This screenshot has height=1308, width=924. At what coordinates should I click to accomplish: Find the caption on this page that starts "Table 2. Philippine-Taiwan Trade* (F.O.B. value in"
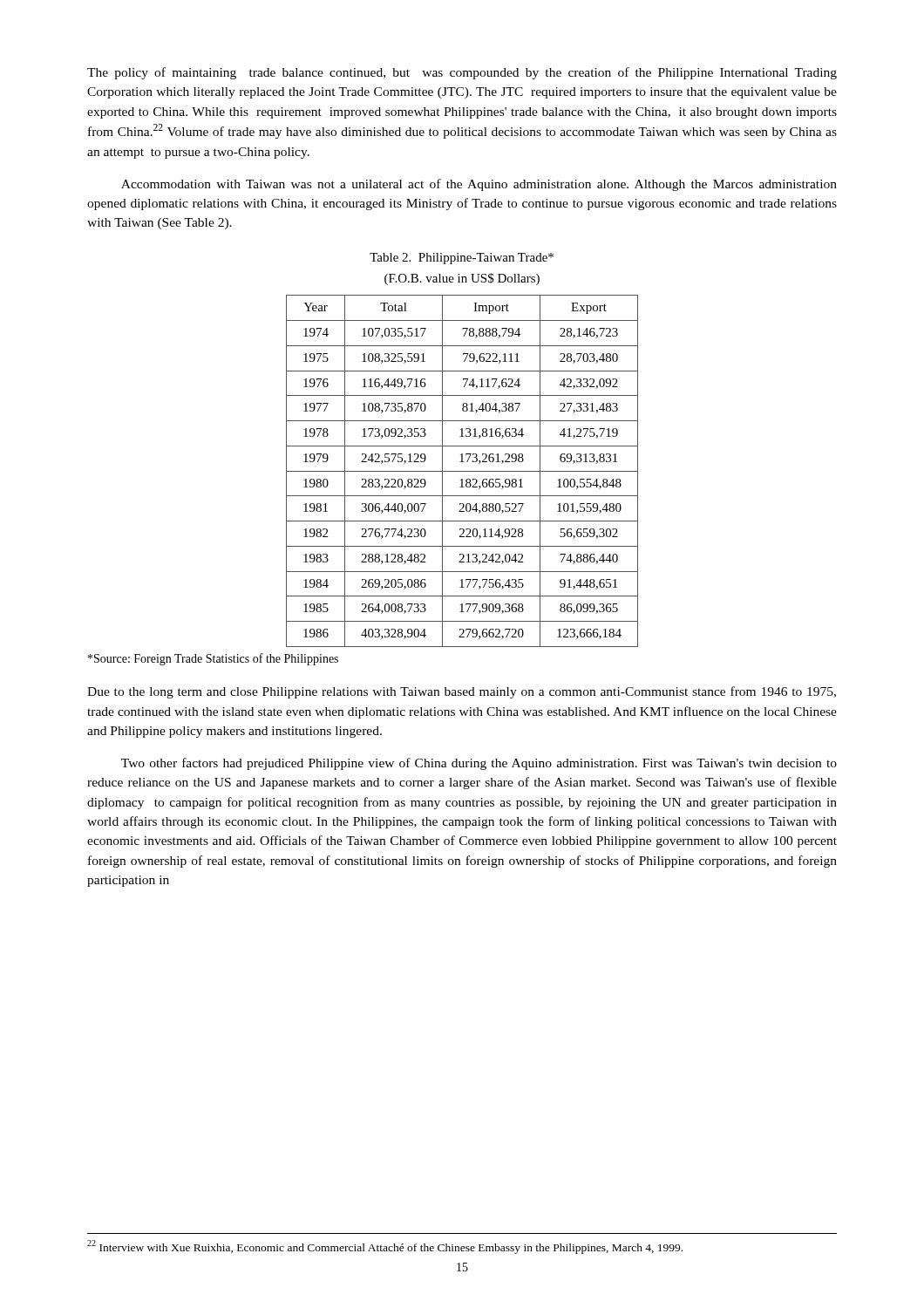(x=462, y=458)
